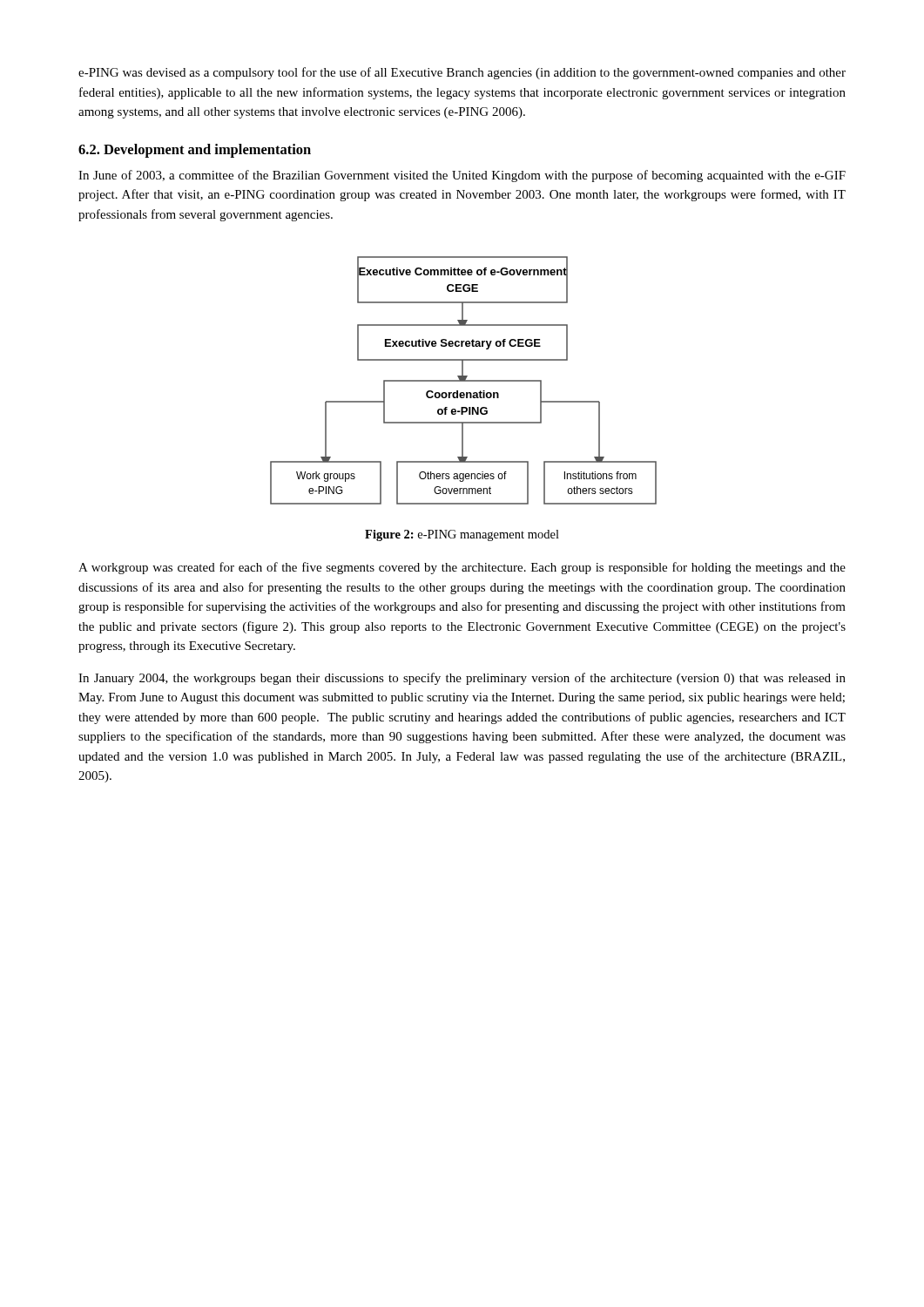Click the passage that begins "In January 2004, the workgroups"
The width and height of the screenshot is (924, 1307).
pos(462,726)
